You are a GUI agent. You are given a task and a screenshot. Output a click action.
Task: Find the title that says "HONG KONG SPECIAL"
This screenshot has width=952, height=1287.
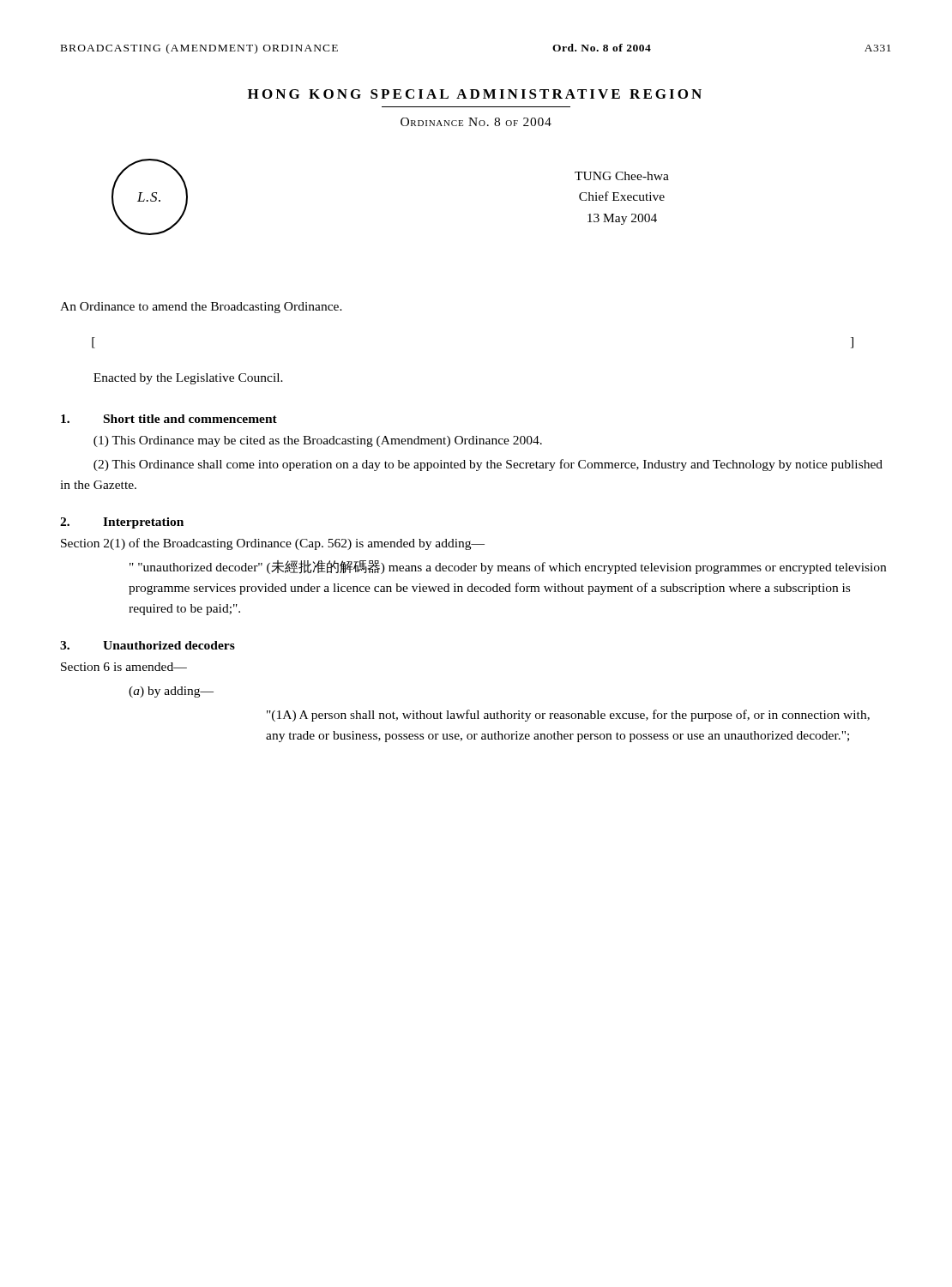tap(476, 94)
